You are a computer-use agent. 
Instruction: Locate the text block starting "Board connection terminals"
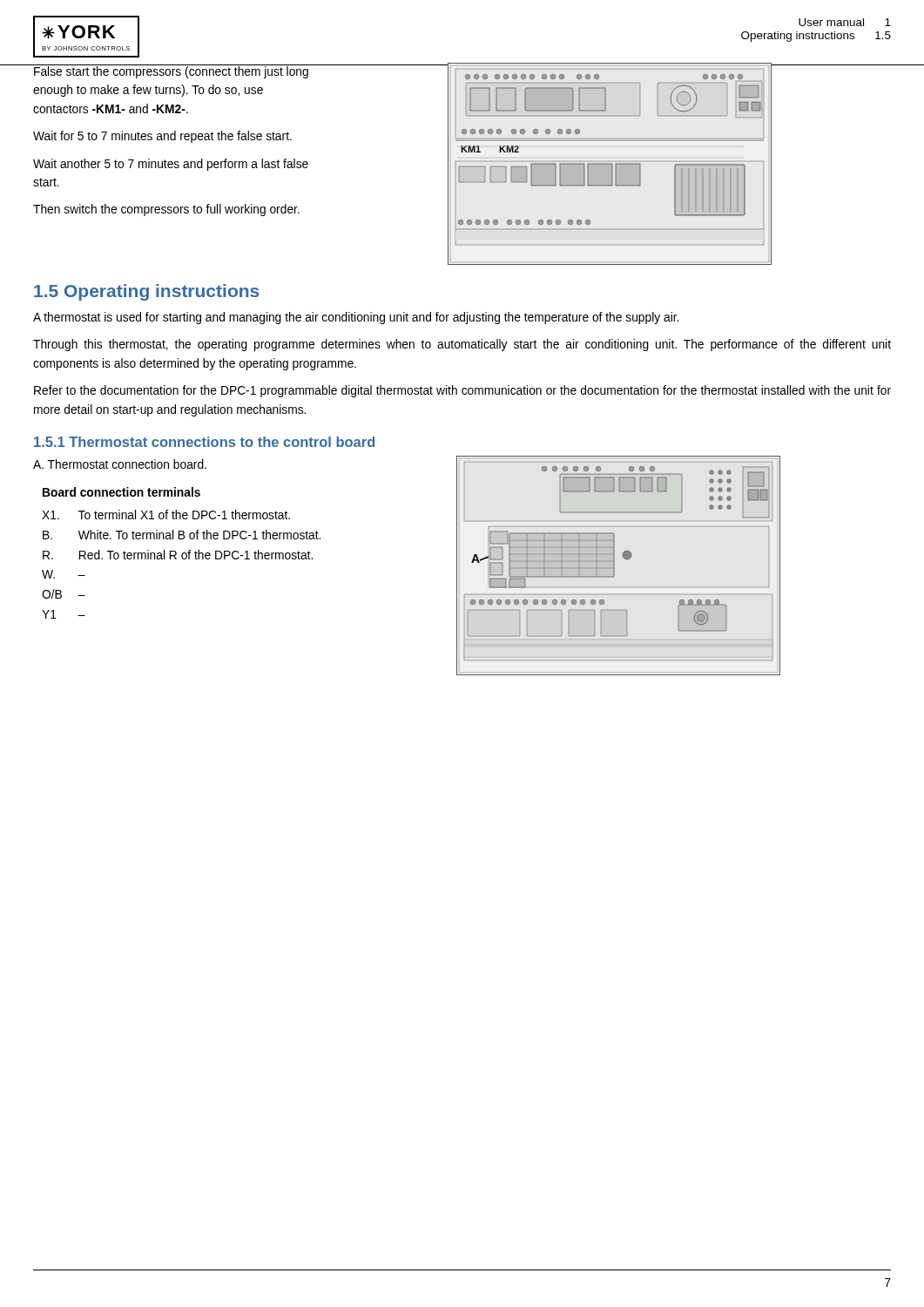click(121, 492)
